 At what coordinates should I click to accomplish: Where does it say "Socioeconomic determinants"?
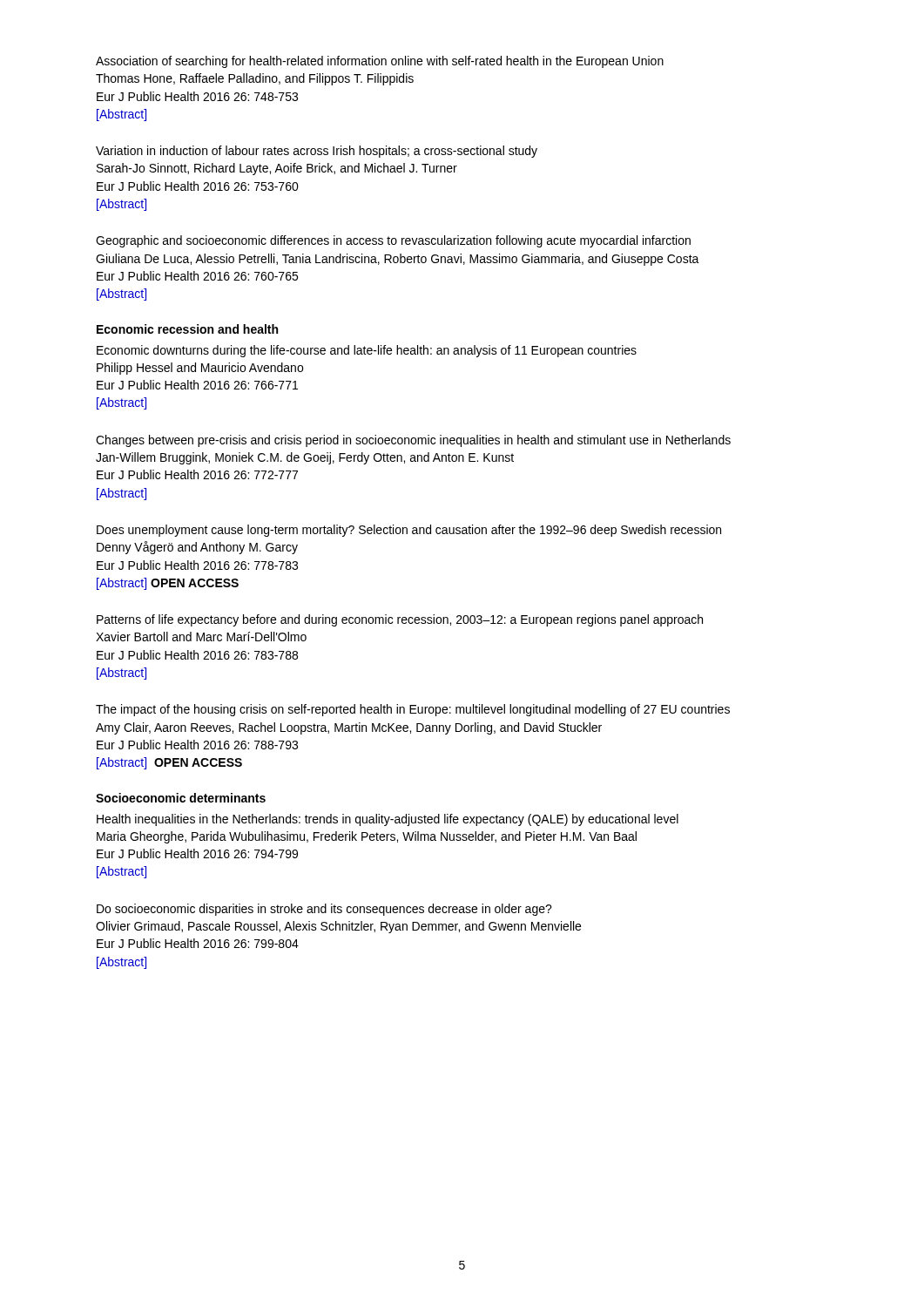(x=181, y=798)
